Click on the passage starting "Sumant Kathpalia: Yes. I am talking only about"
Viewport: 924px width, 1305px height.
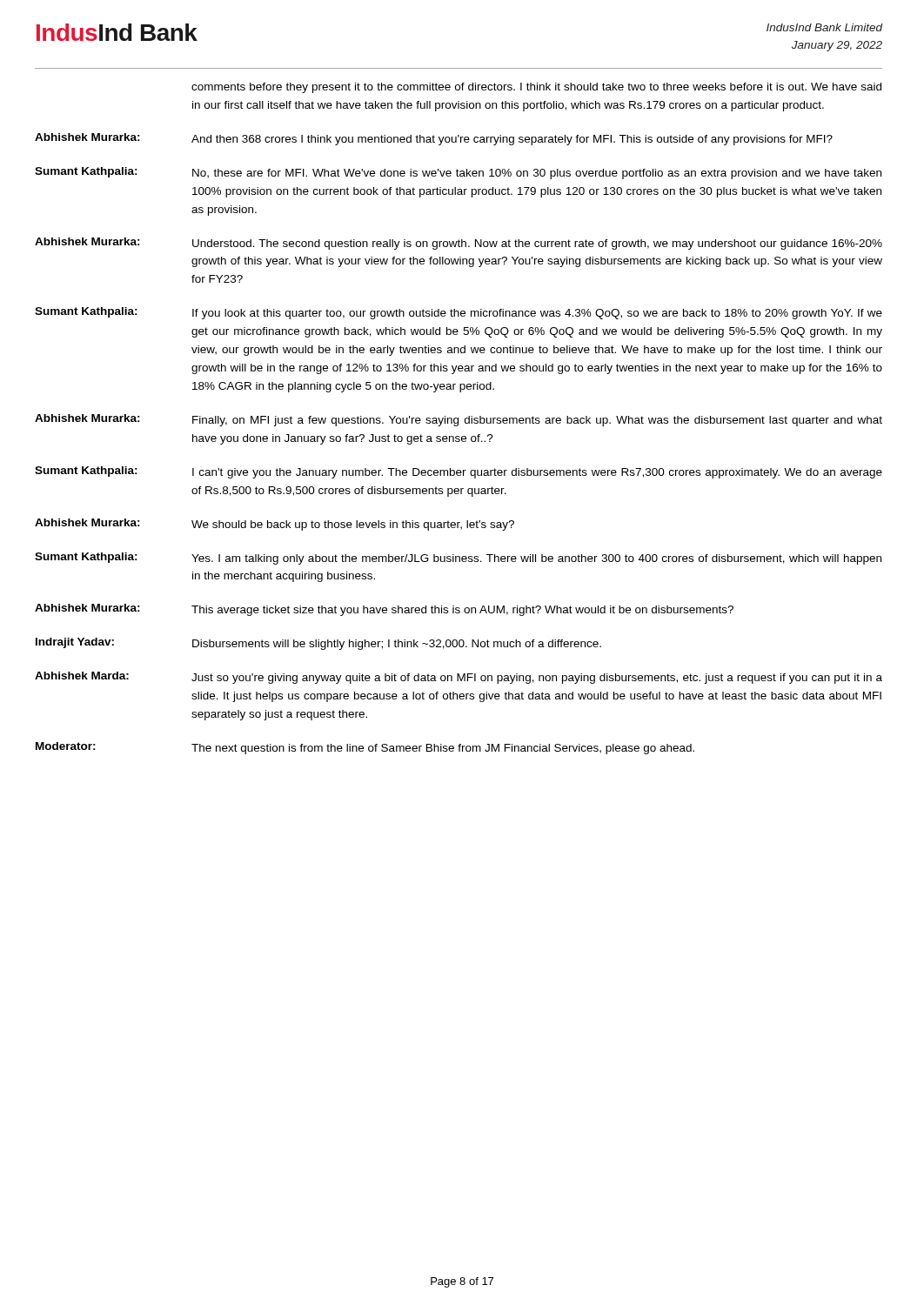tap(459, 568)
